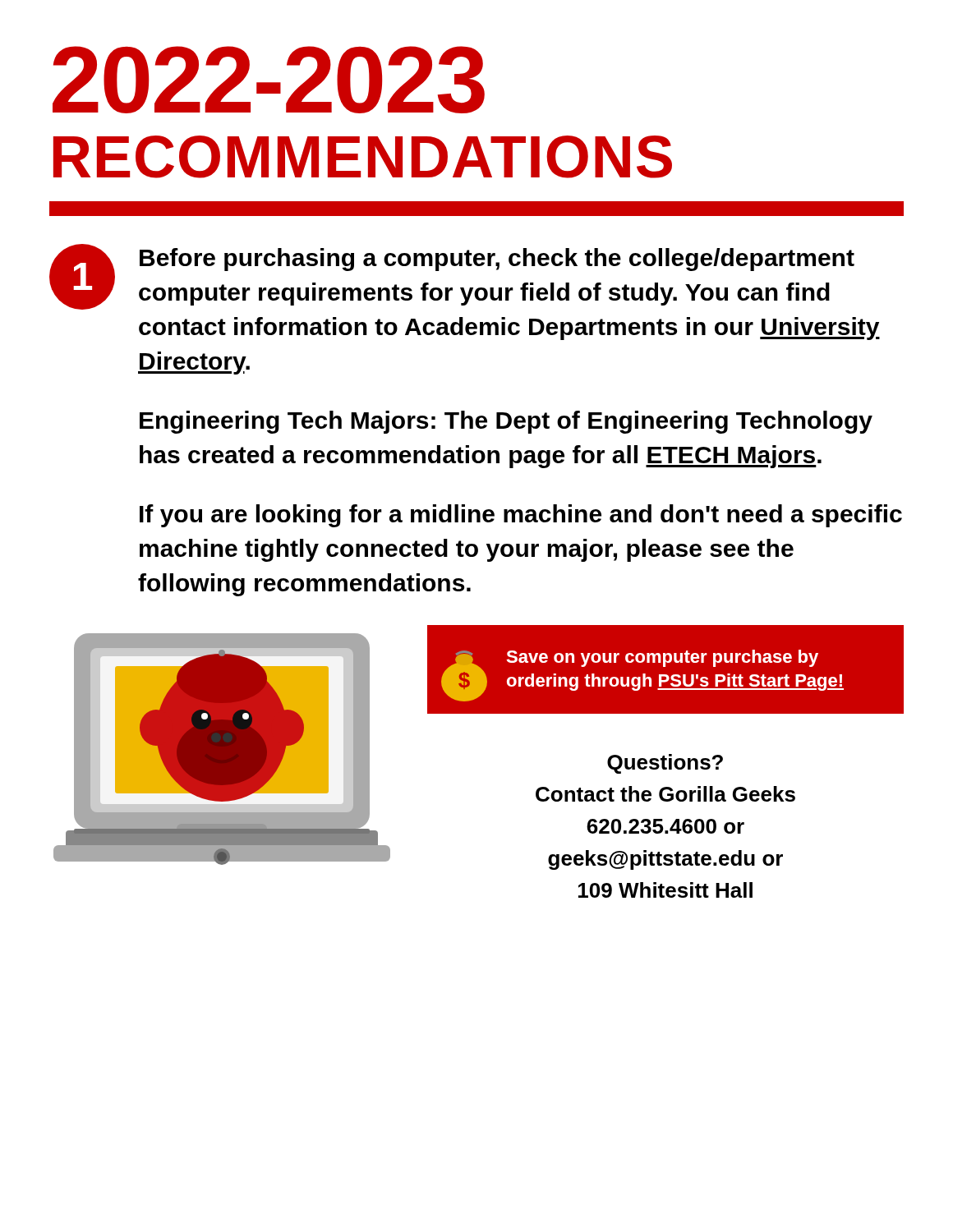Find the title with the text "2022-2023 RECOMMENDATIONS"
Image resolution: width=953 pixels, height=1232 pixels.
[476, 110]
